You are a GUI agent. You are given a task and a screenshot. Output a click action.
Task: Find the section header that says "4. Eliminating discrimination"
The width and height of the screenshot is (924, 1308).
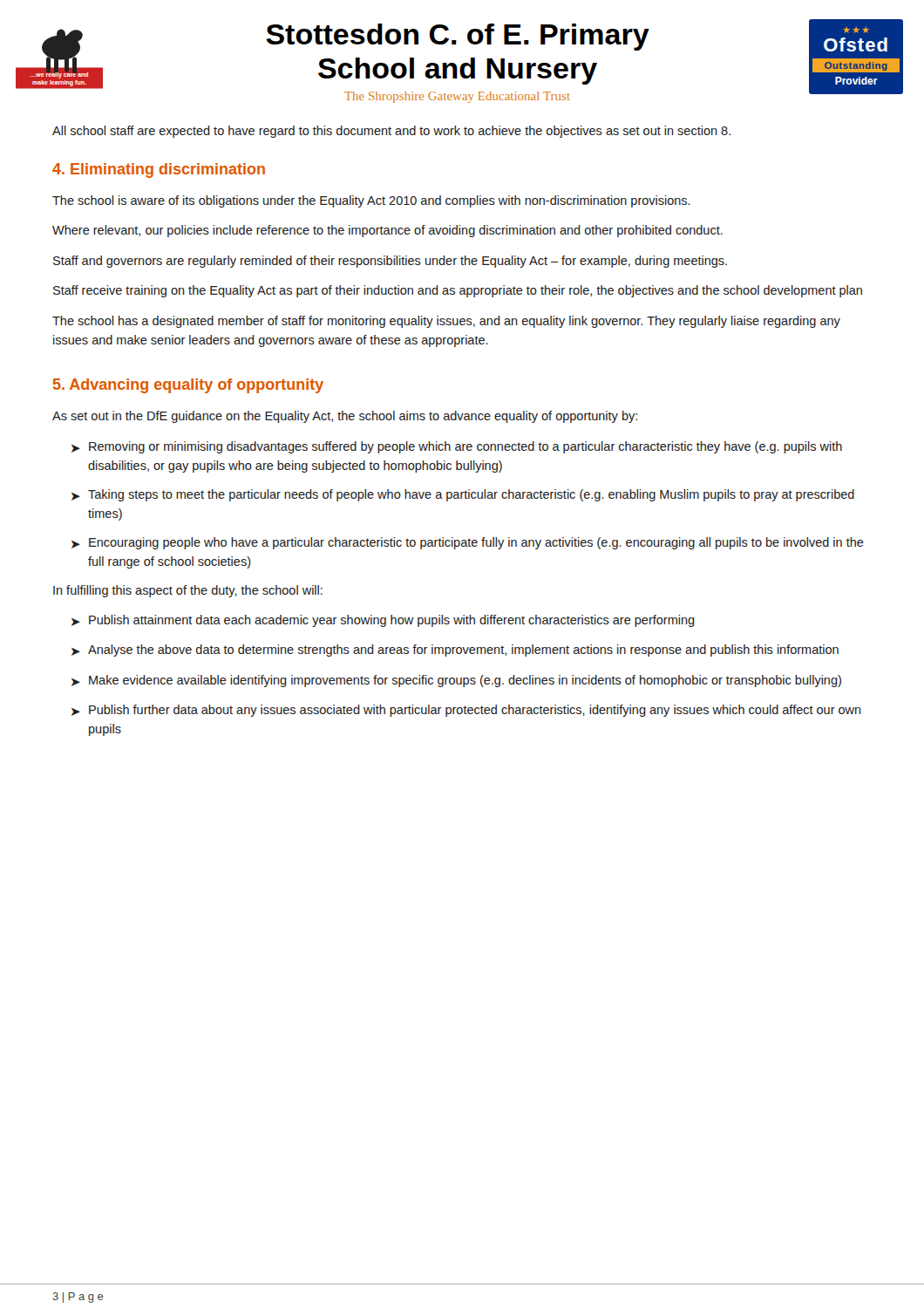pos(159,169)
